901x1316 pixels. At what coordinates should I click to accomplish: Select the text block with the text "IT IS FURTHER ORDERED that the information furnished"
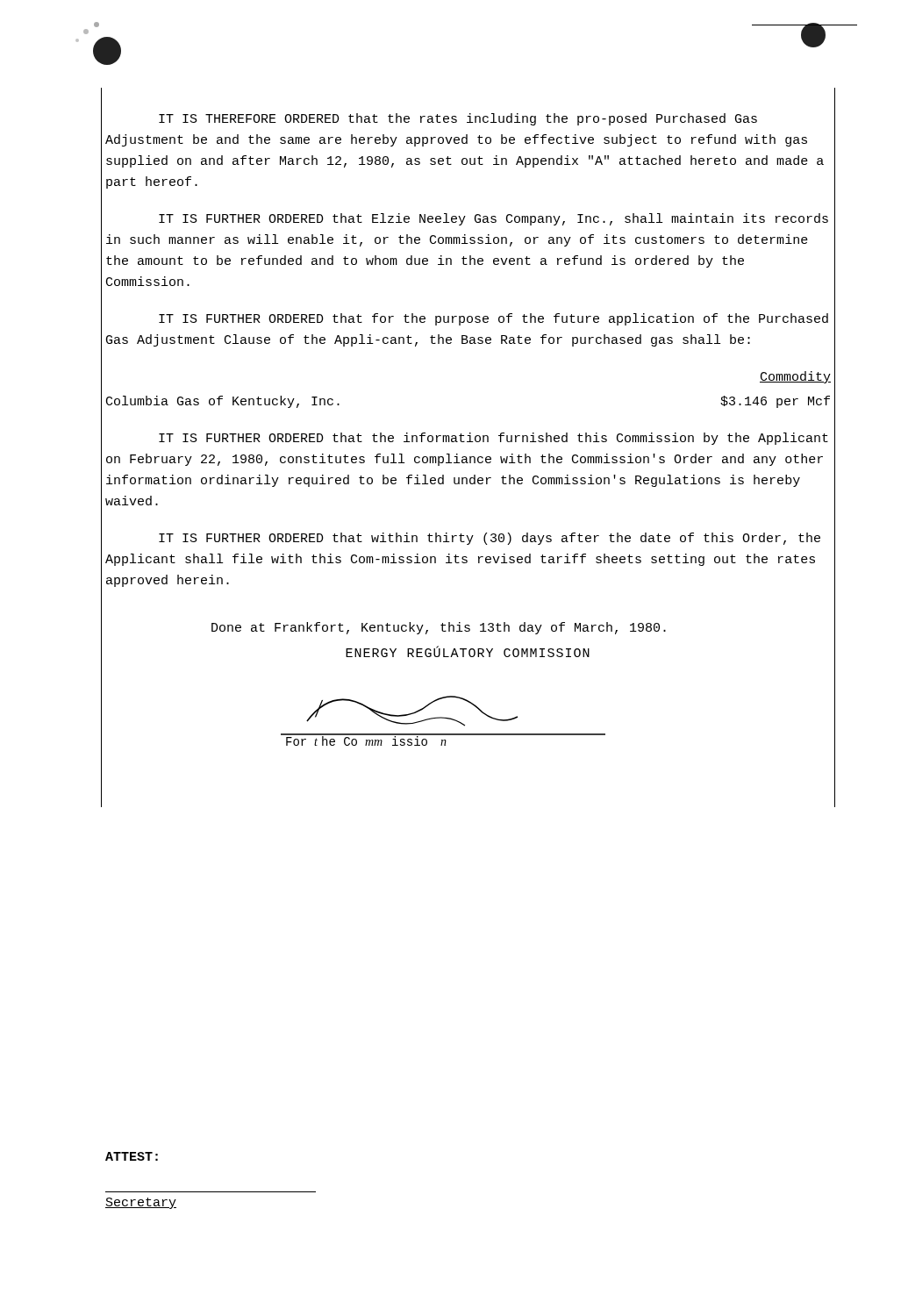[x=468, y=471]
